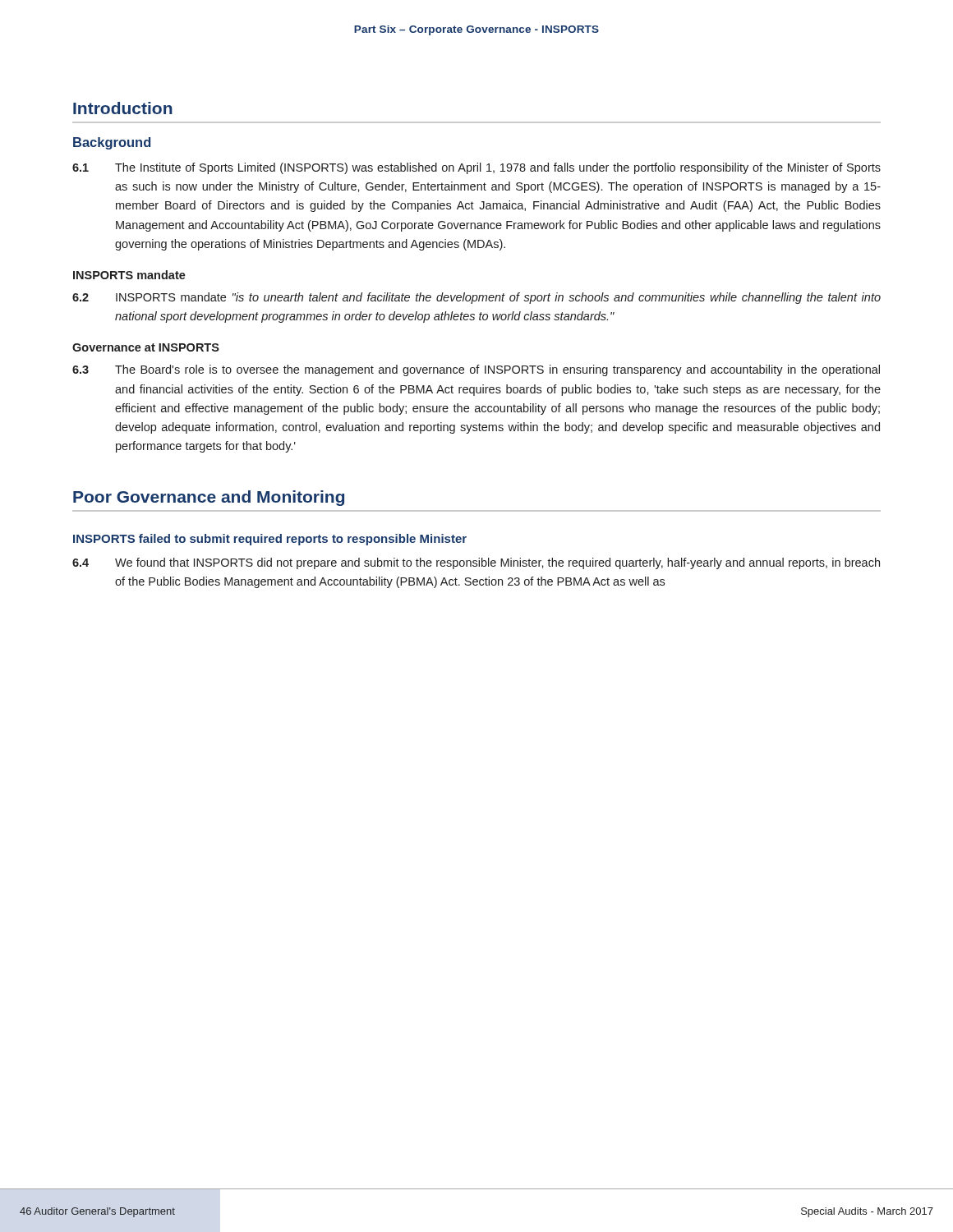The image size is (953, 1232).
Task: Find the text block containing "1 The Institute of Sports Limited (INSPORTS)"
Action: tap(476, 206)
